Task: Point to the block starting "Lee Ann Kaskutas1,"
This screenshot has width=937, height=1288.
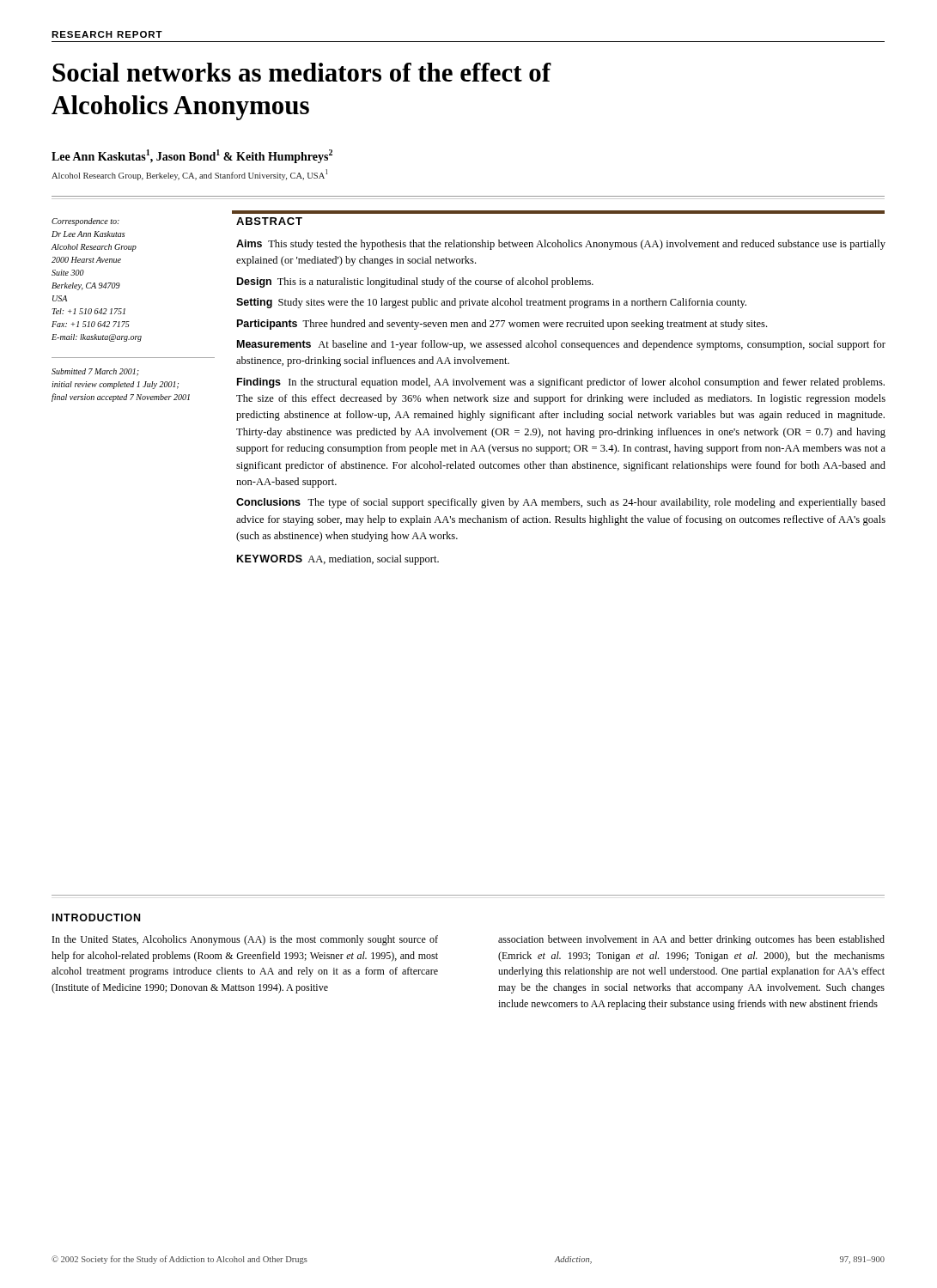Action: (x=192, y=156)
